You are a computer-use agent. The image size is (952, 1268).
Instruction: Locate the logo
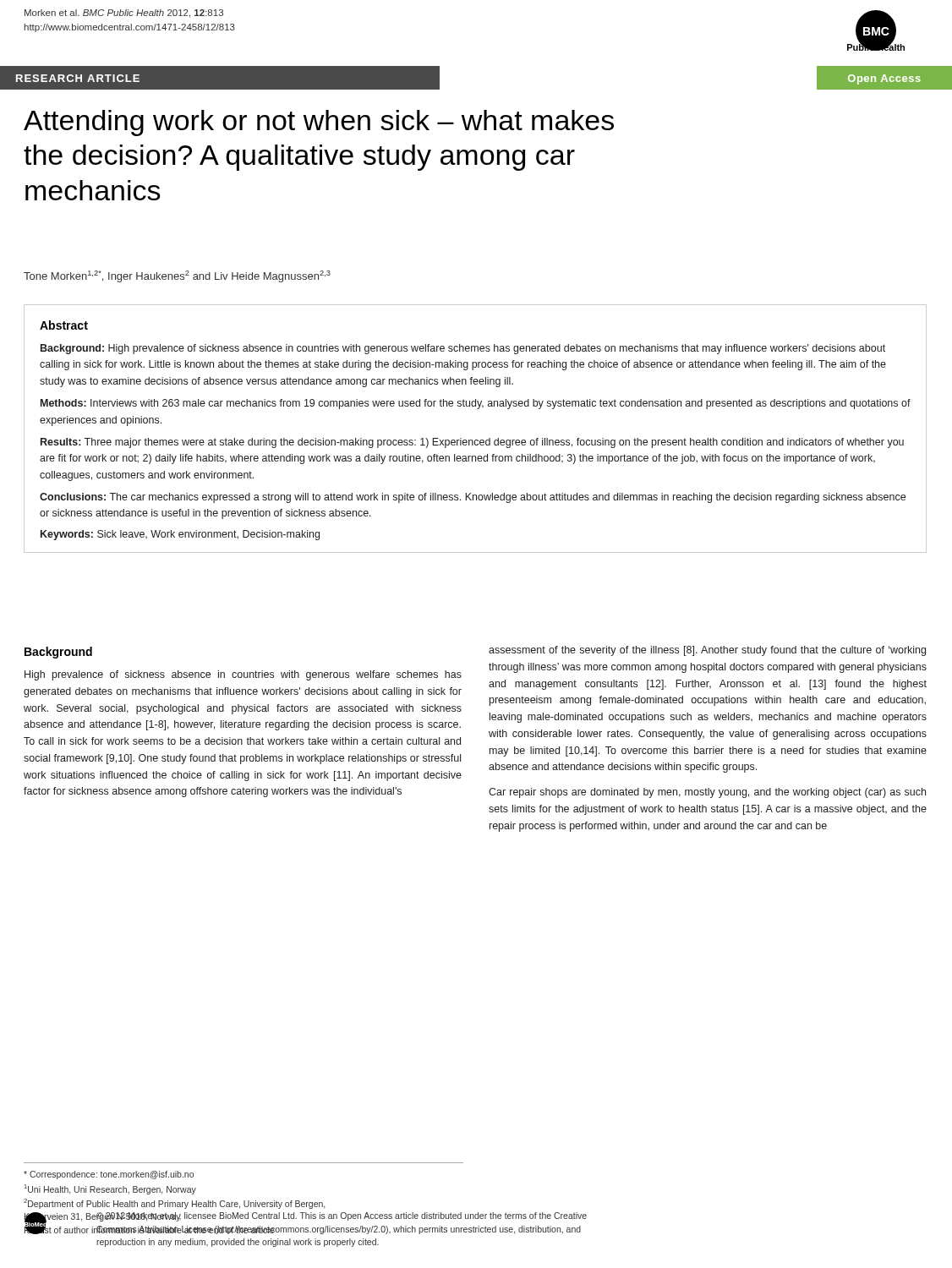(887, 34)
